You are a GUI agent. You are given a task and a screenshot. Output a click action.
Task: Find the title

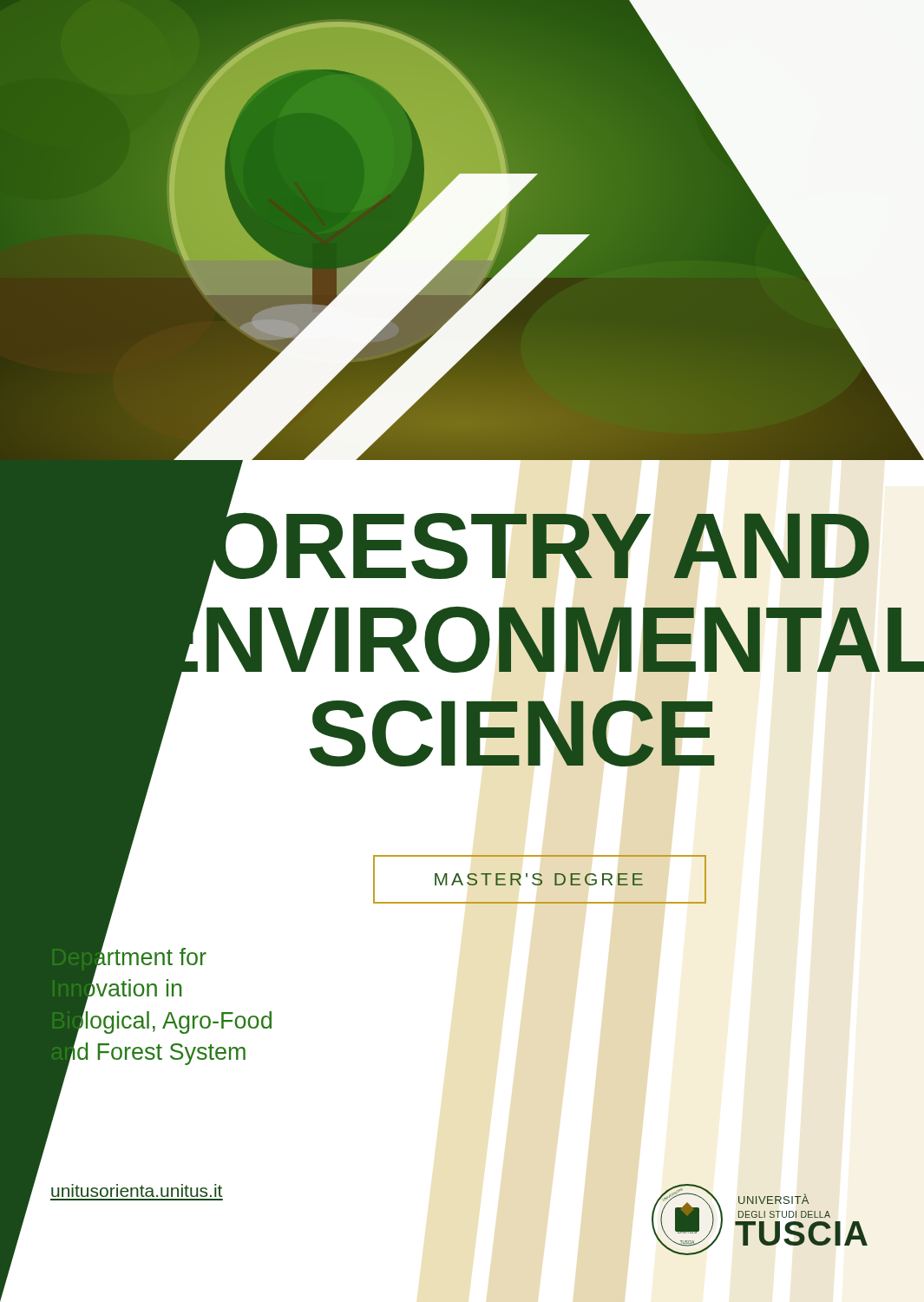[x=512, y=640]
